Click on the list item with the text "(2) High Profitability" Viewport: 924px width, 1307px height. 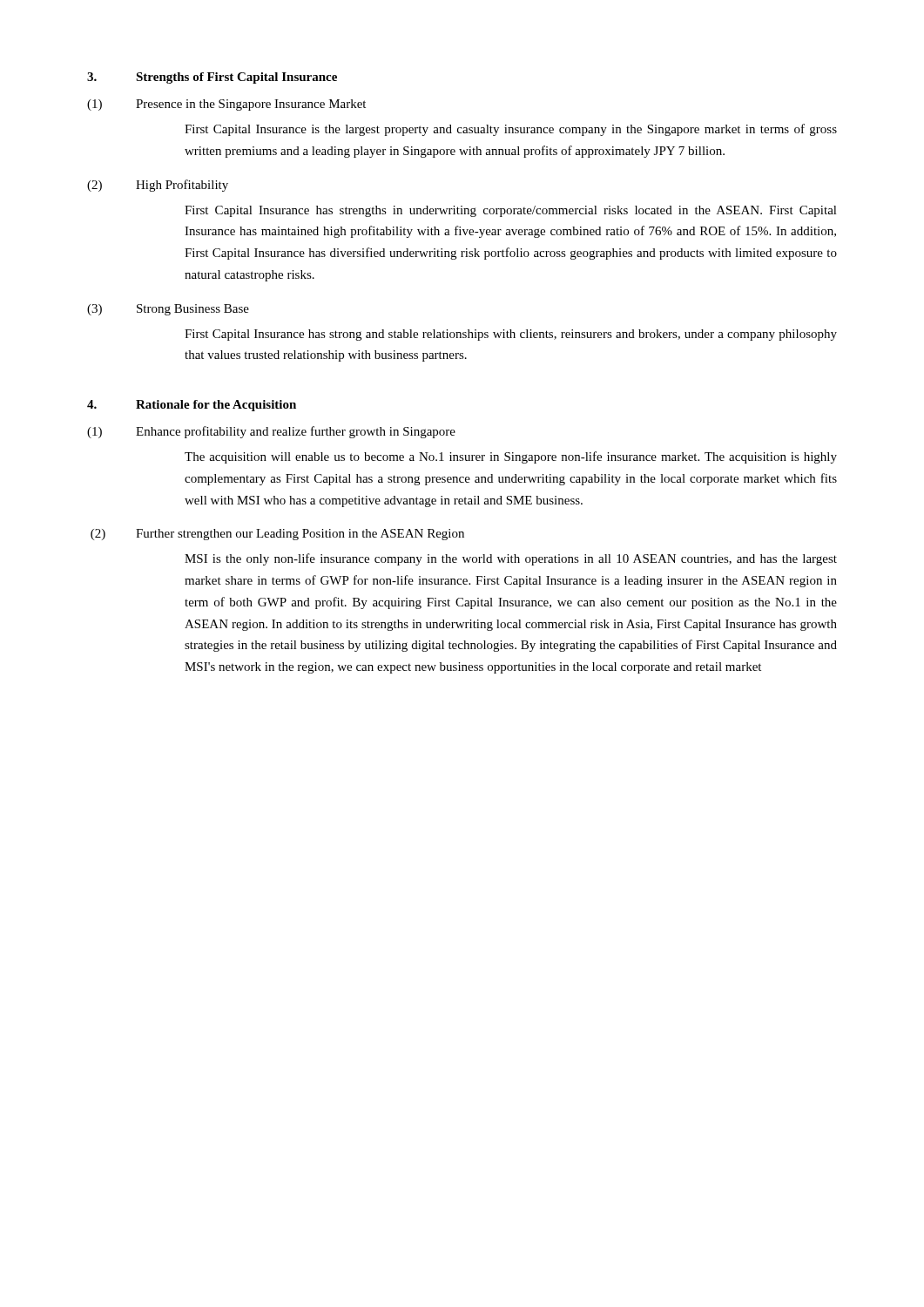point(158,185)
